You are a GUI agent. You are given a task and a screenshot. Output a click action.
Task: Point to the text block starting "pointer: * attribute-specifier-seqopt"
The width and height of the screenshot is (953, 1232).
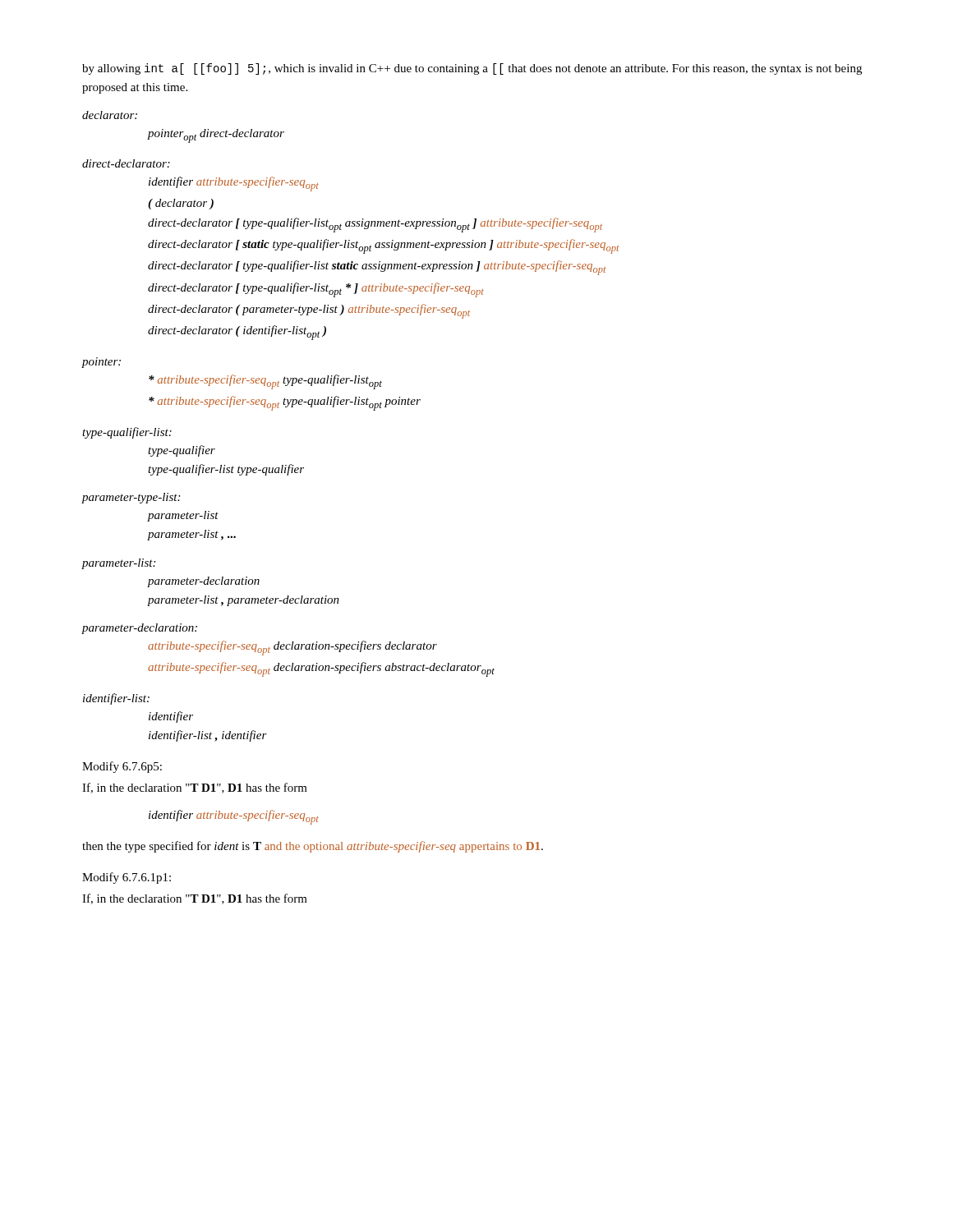tap(101, 363)
